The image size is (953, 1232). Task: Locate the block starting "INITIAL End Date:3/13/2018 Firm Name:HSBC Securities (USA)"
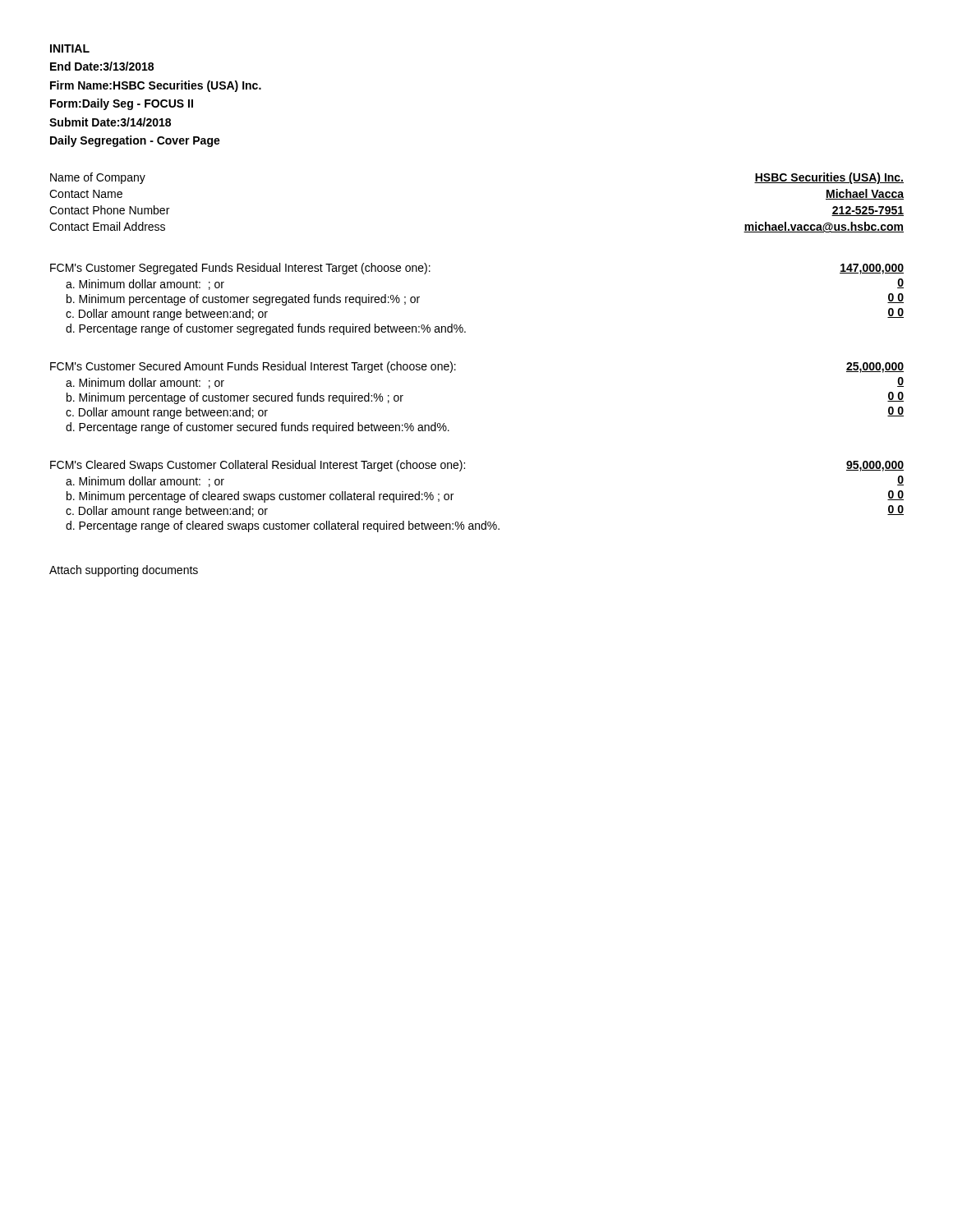[70, 48]
